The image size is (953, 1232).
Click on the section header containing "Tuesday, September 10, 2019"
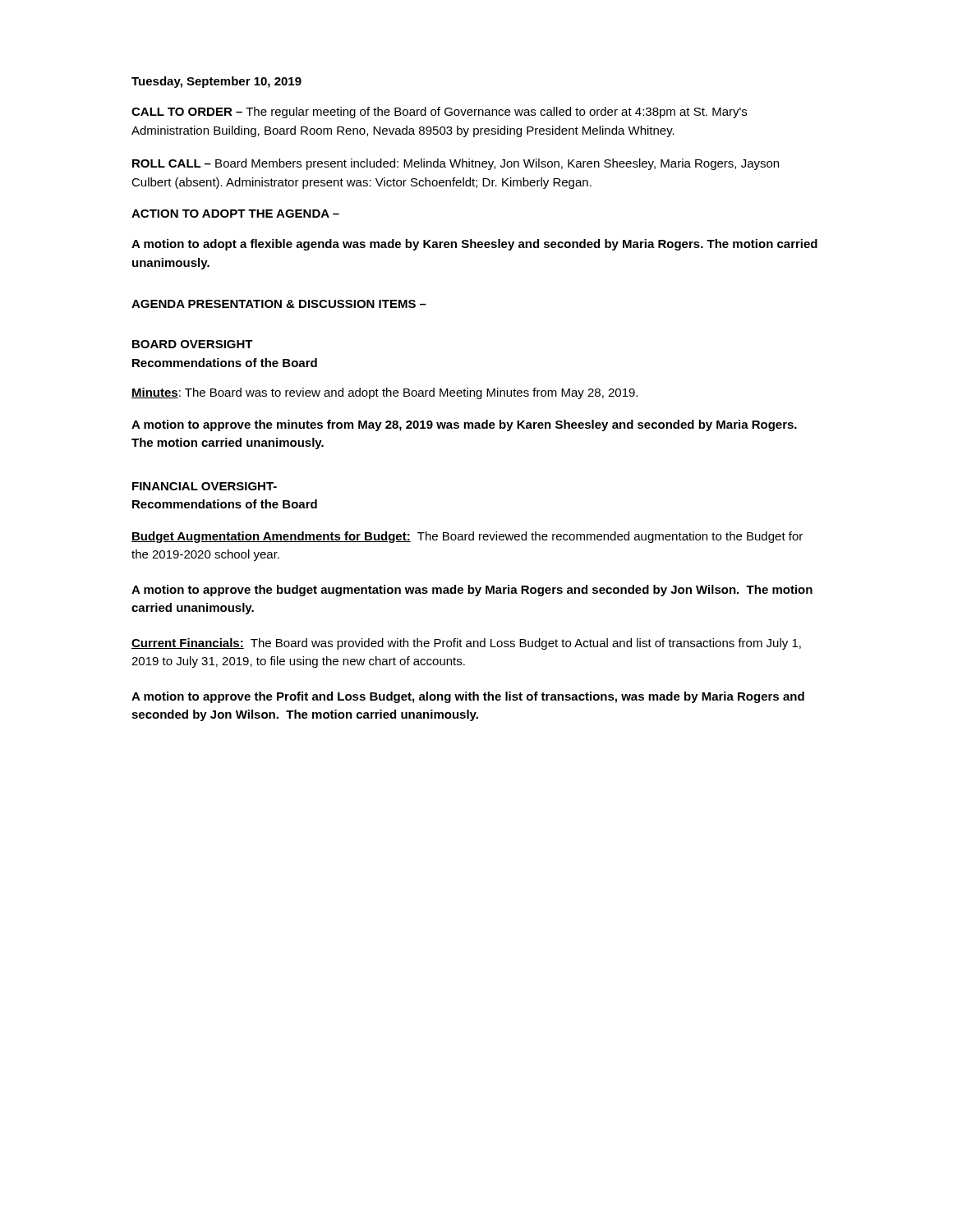(x=216, y=81)
